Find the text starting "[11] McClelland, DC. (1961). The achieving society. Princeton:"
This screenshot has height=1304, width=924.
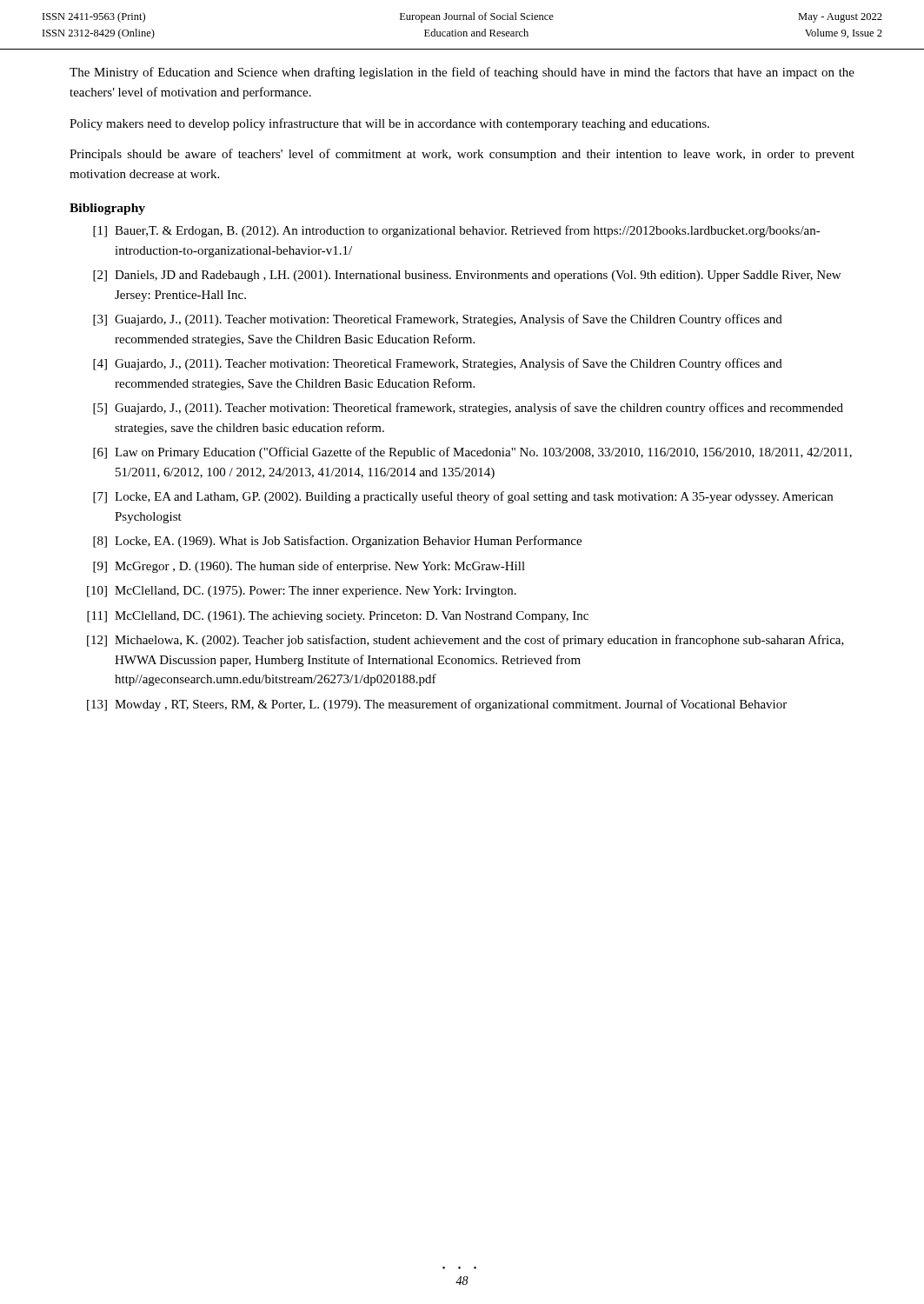pyautogui.click(x=462, y=615)
